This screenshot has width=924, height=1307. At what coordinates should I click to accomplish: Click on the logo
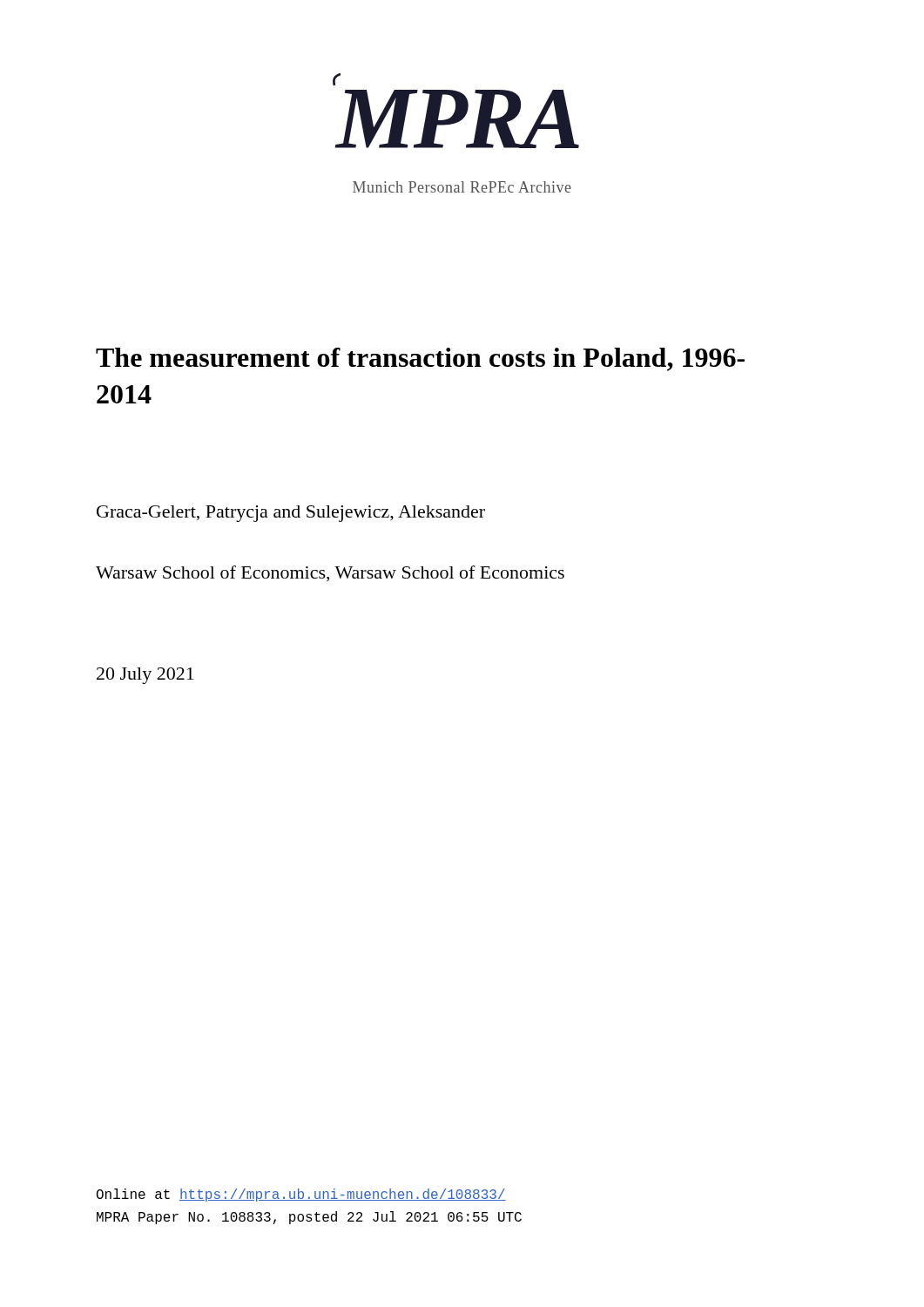pyautogui.click(x=462, y=133)
